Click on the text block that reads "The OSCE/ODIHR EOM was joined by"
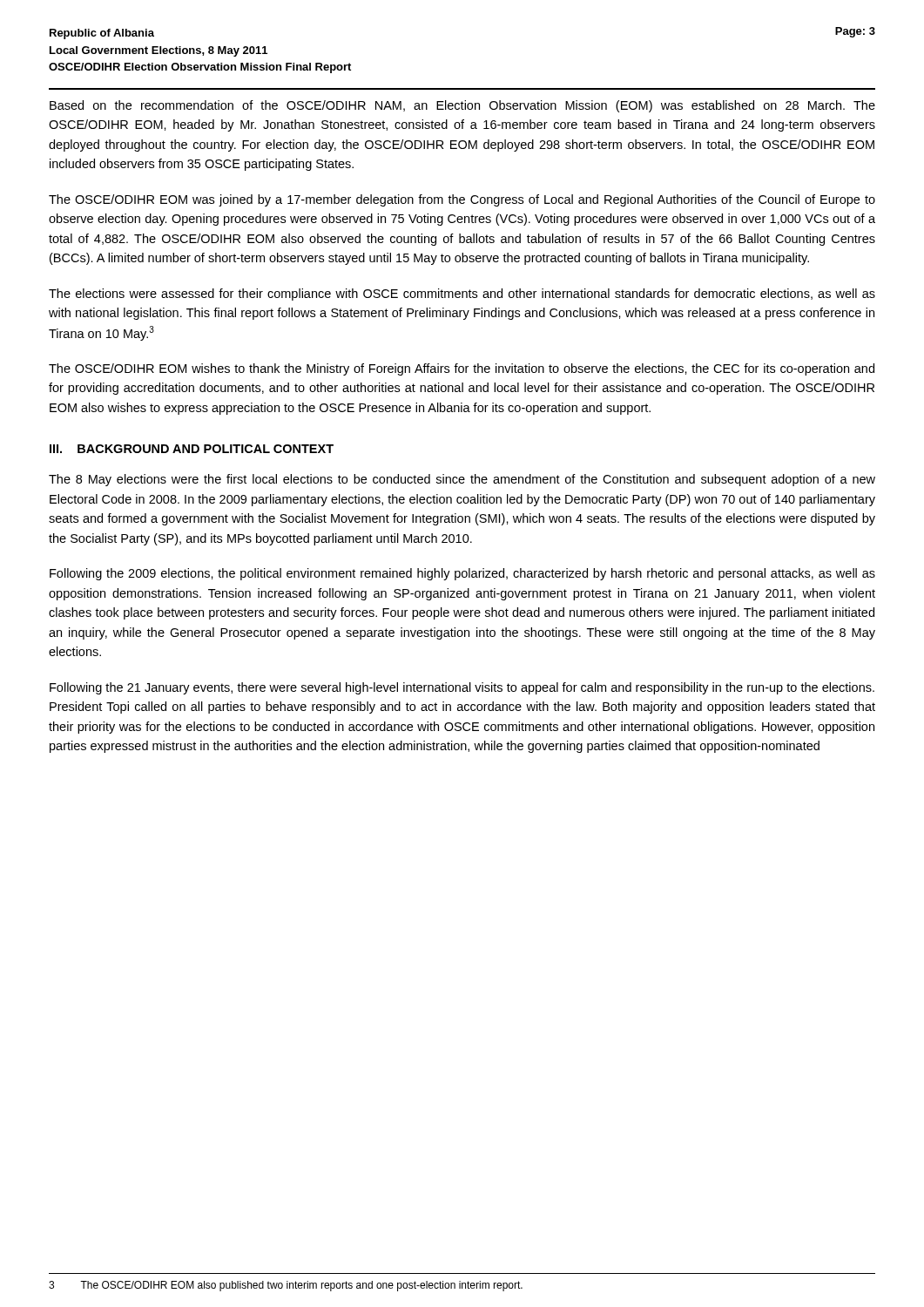This screenshot has width=924, height=1307. [462, 229]
